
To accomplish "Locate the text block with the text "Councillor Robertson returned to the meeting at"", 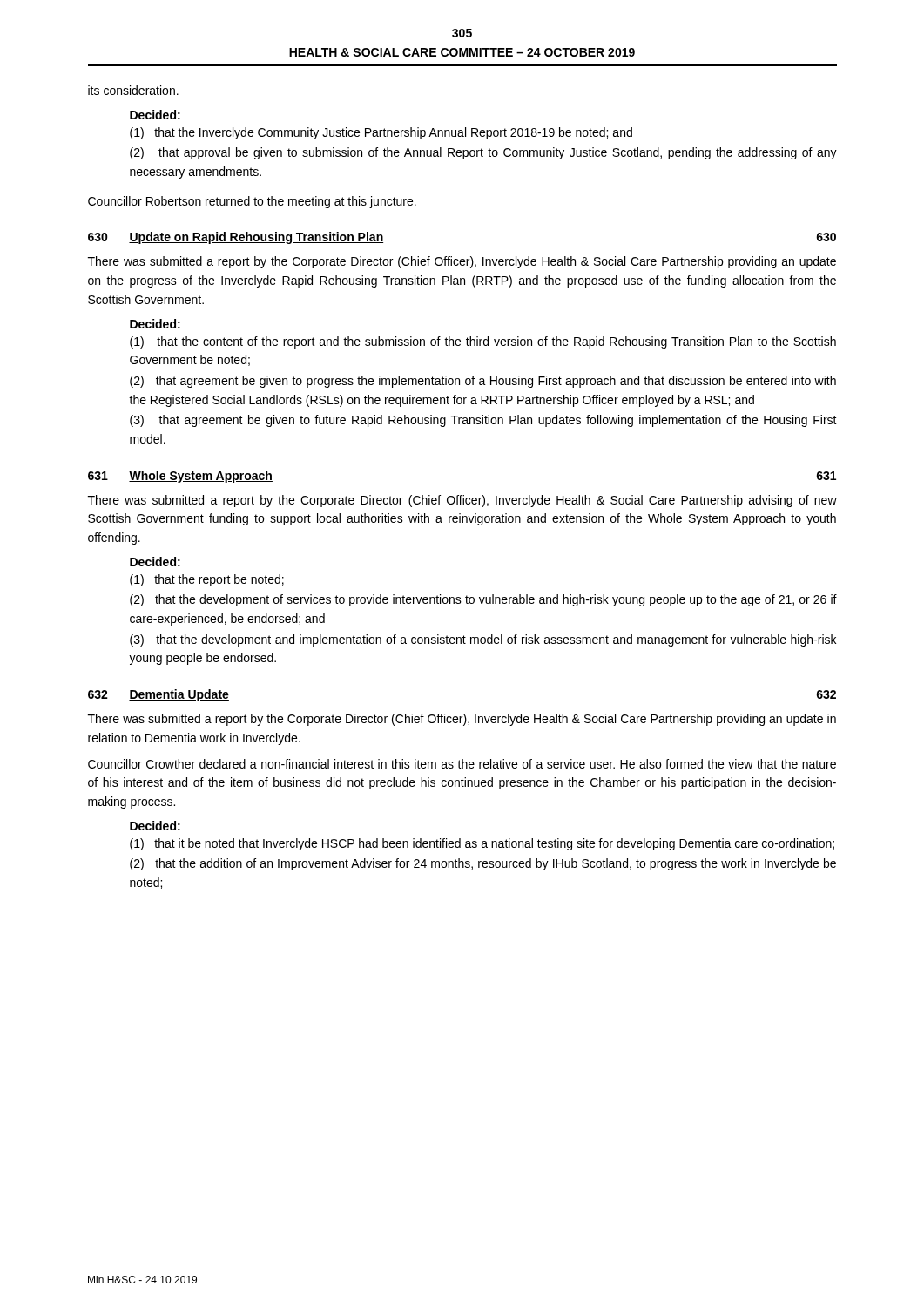I will [252, 201].
